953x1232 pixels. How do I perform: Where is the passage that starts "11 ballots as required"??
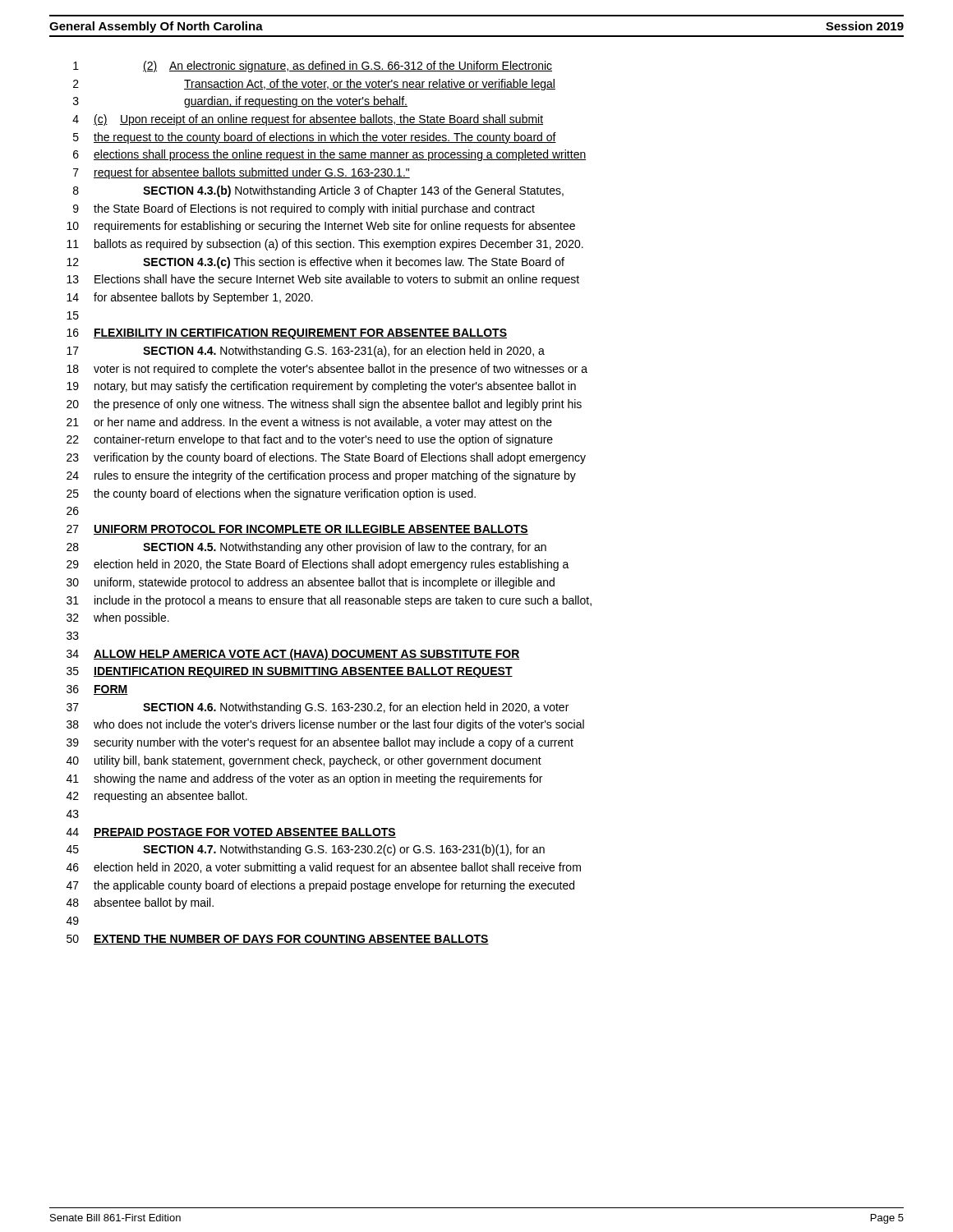[x=476, y=244]
